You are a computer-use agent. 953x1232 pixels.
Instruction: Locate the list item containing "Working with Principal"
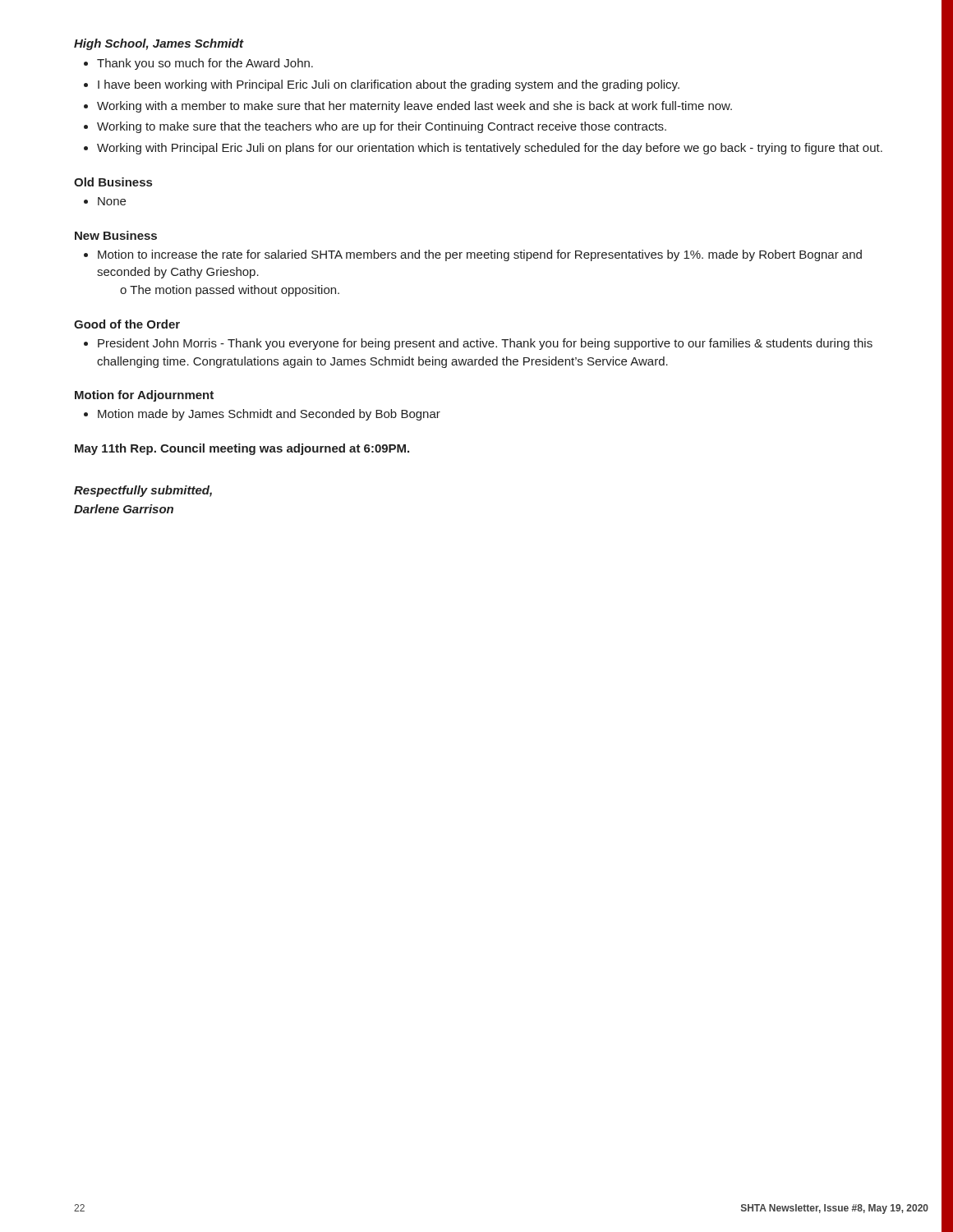pyautogui.click(x=492, y=148)
